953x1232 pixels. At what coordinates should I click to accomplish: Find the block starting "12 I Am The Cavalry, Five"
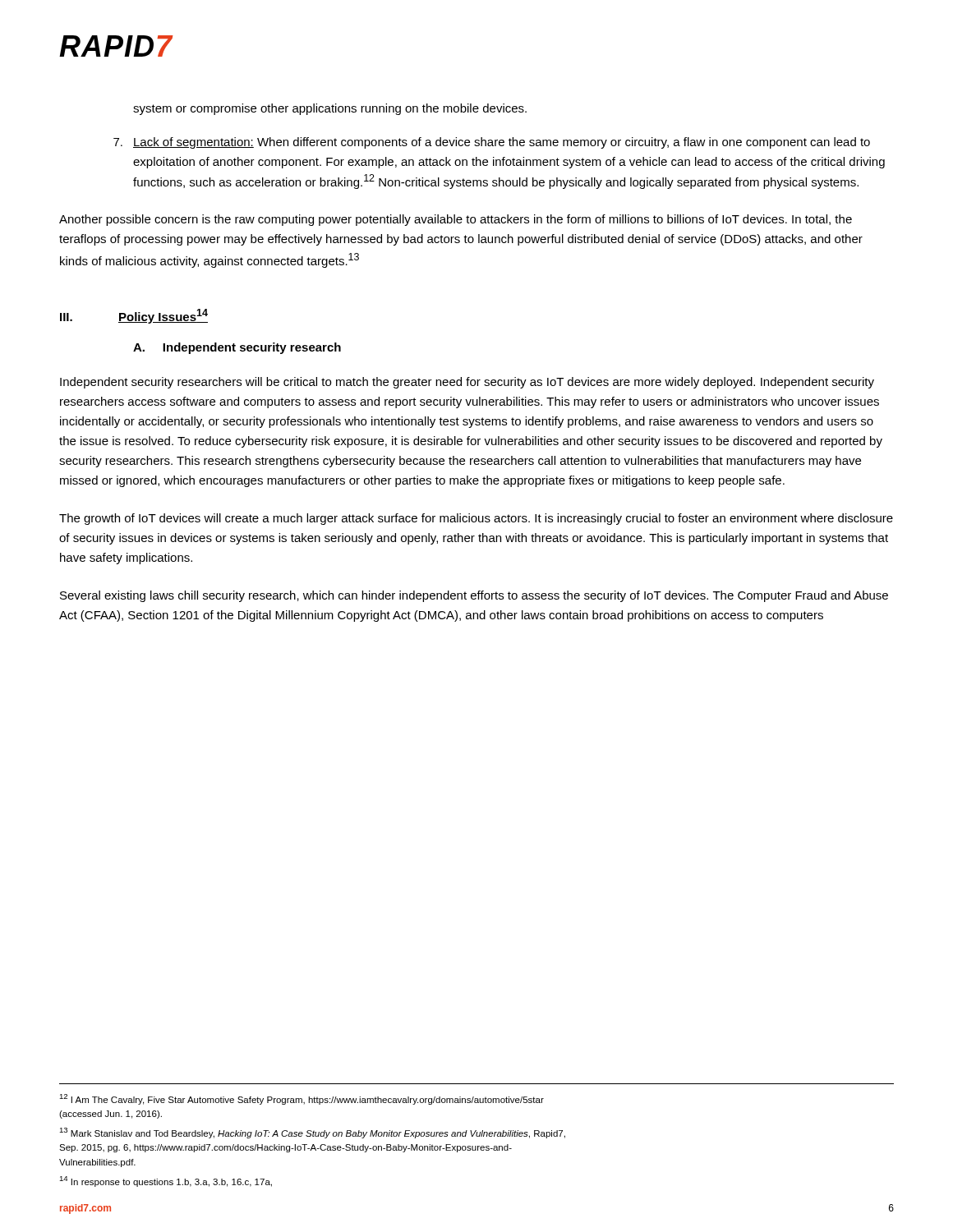tap(476, 1140)
